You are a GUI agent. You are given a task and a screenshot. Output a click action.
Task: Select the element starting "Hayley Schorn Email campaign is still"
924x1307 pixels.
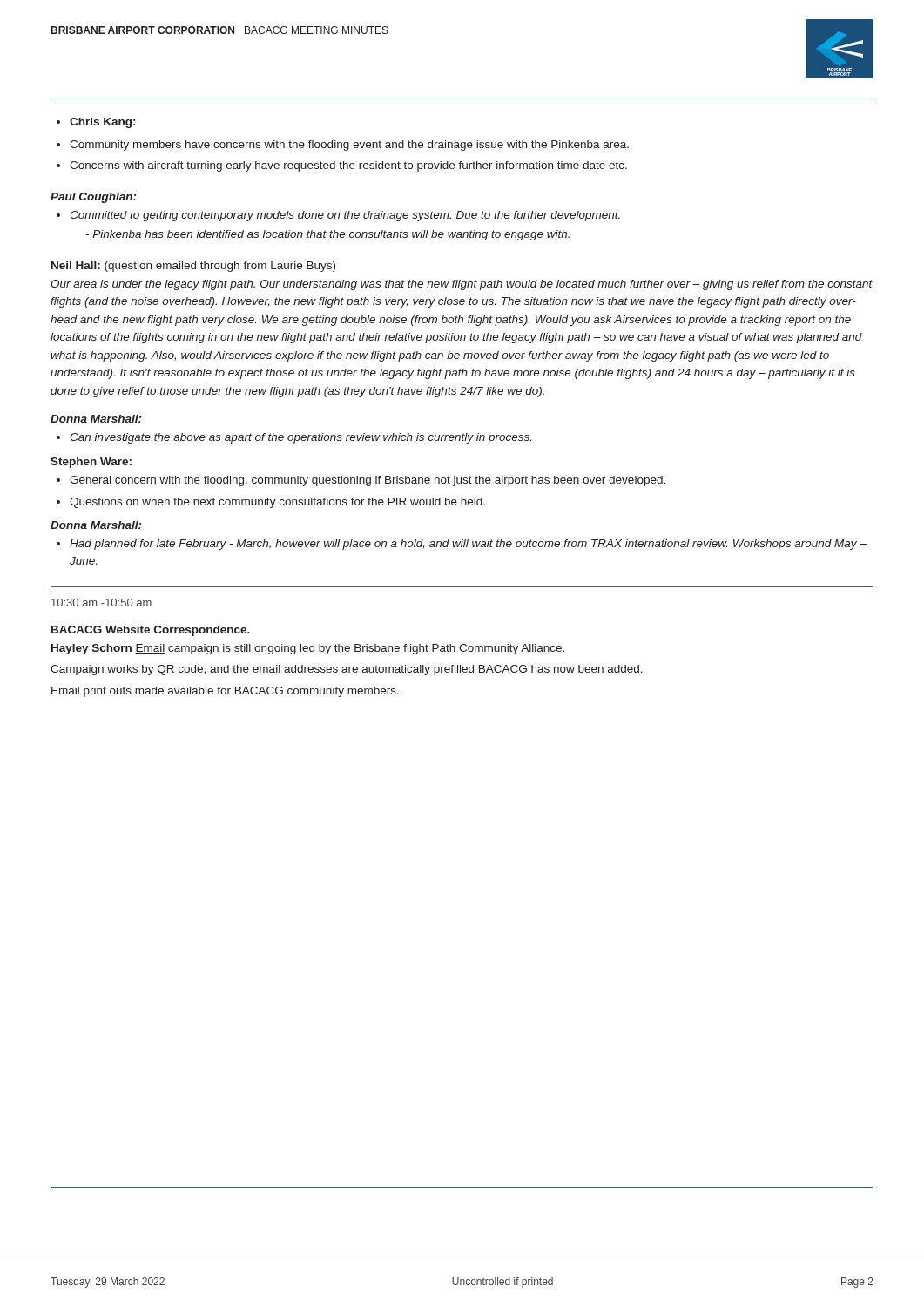[x=308, y=648]
